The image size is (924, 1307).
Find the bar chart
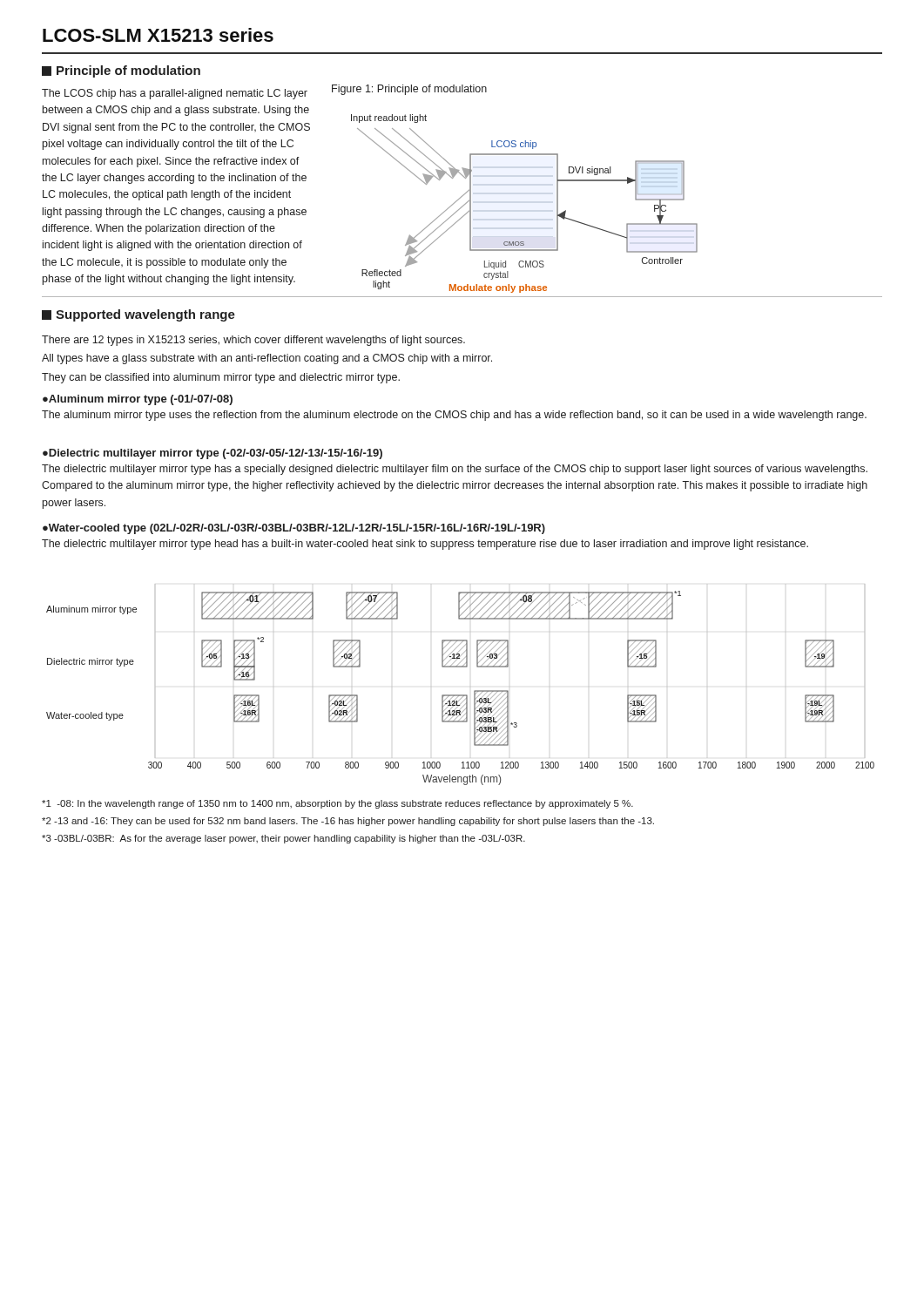click(462, 680)
